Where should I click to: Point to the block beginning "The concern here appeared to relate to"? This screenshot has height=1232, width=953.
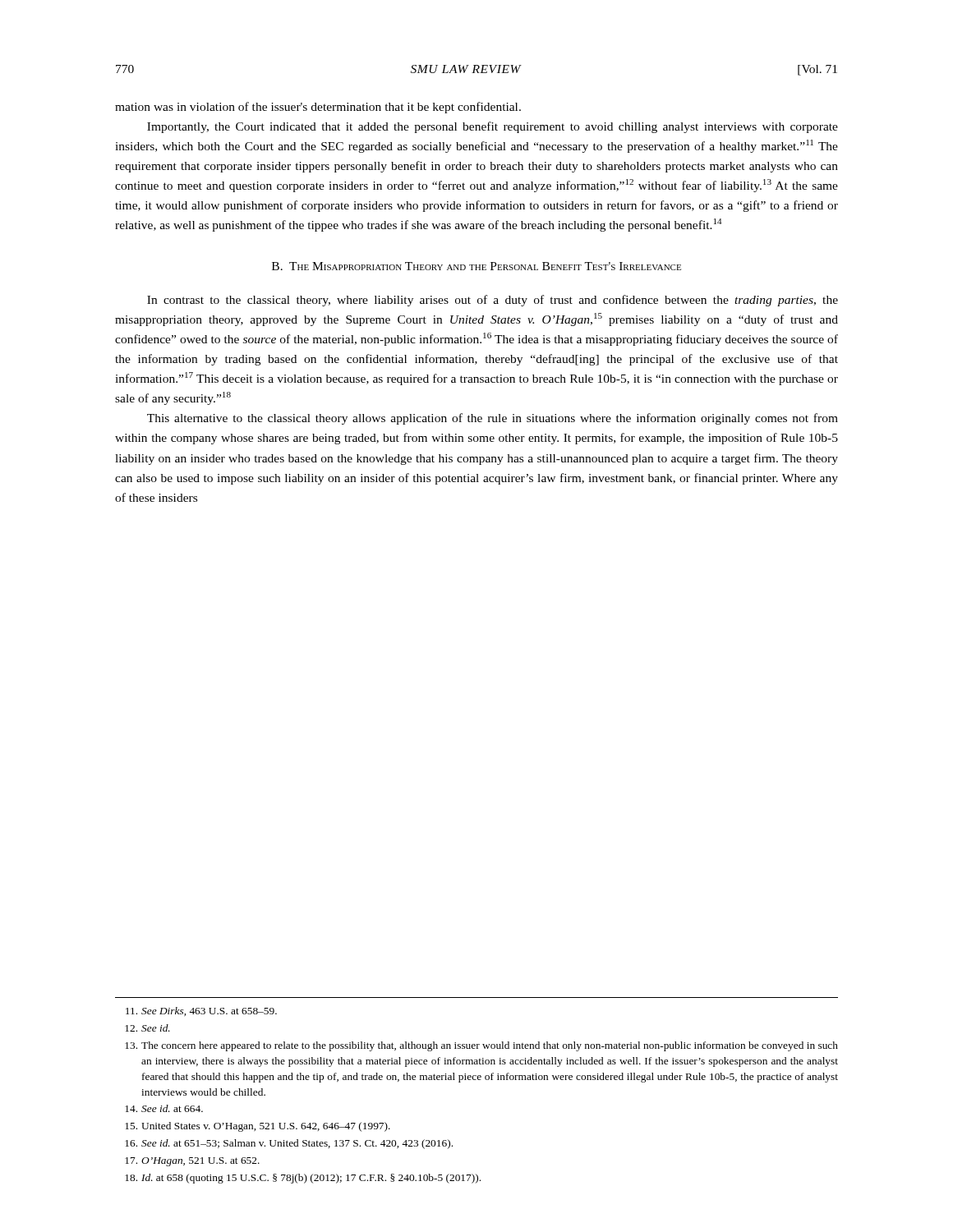(x=476, y=1068)
